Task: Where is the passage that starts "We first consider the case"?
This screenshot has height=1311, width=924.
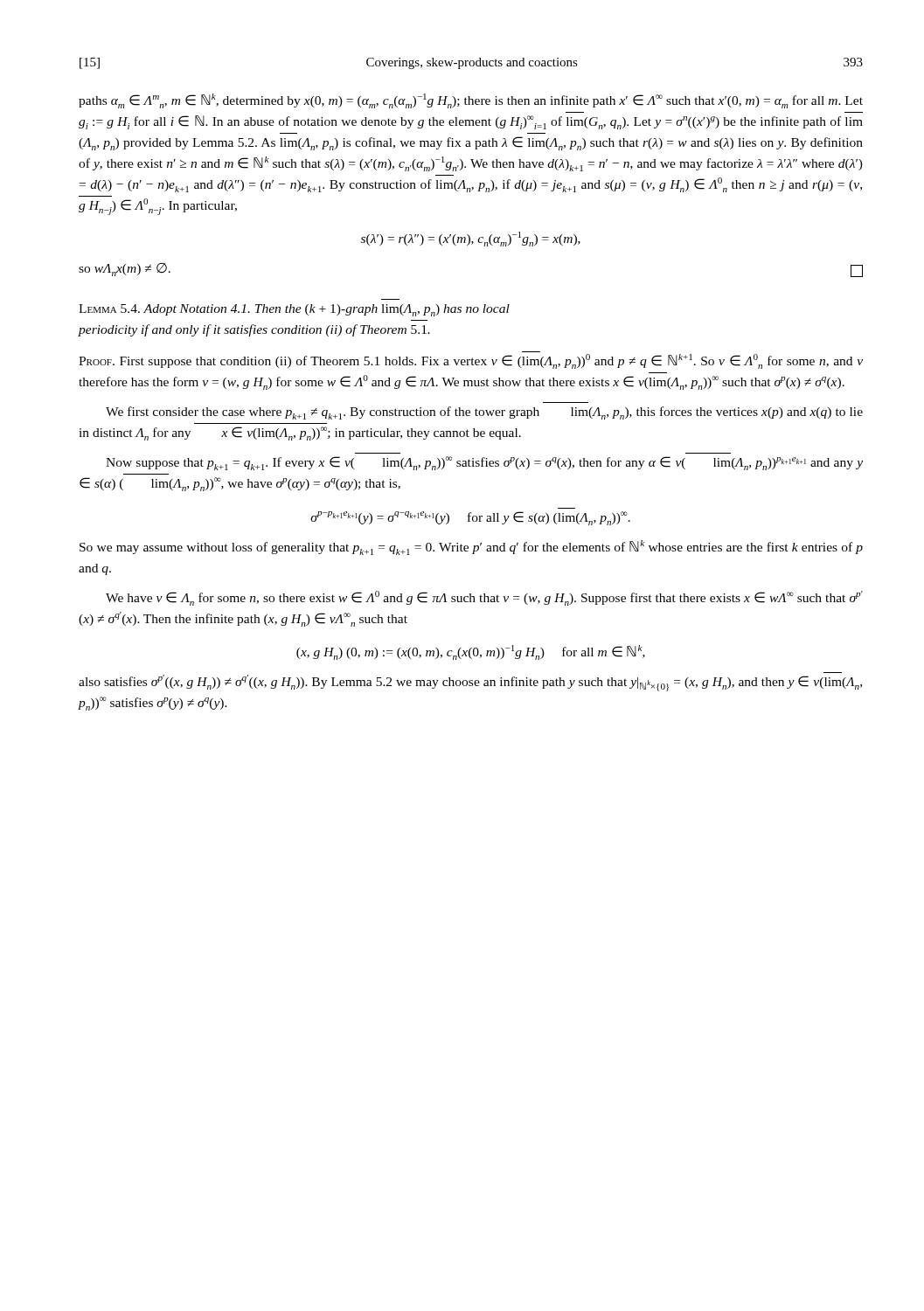Action: [471, 423]
